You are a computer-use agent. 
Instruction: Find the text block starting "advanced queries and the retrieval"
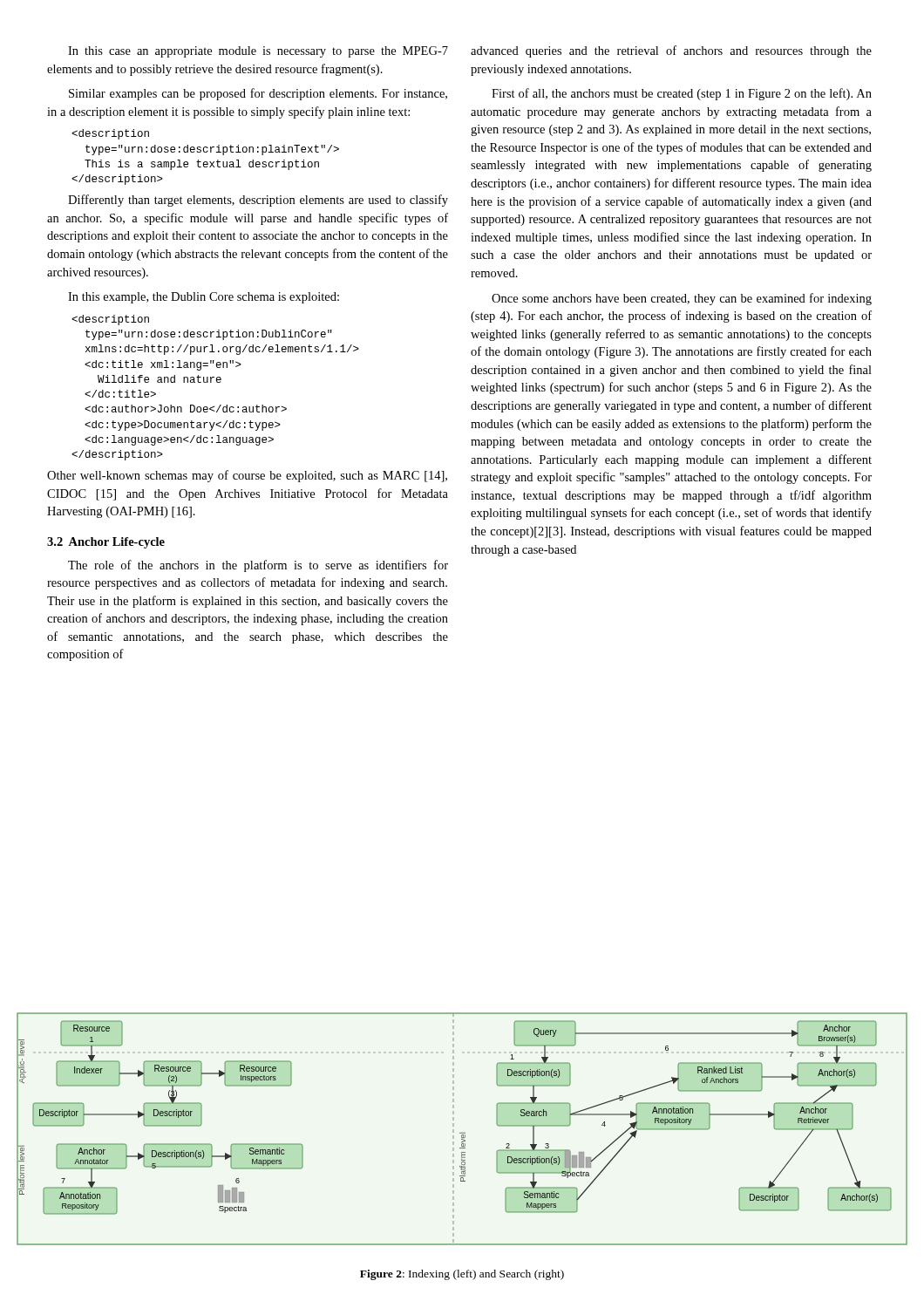[671, 300]
